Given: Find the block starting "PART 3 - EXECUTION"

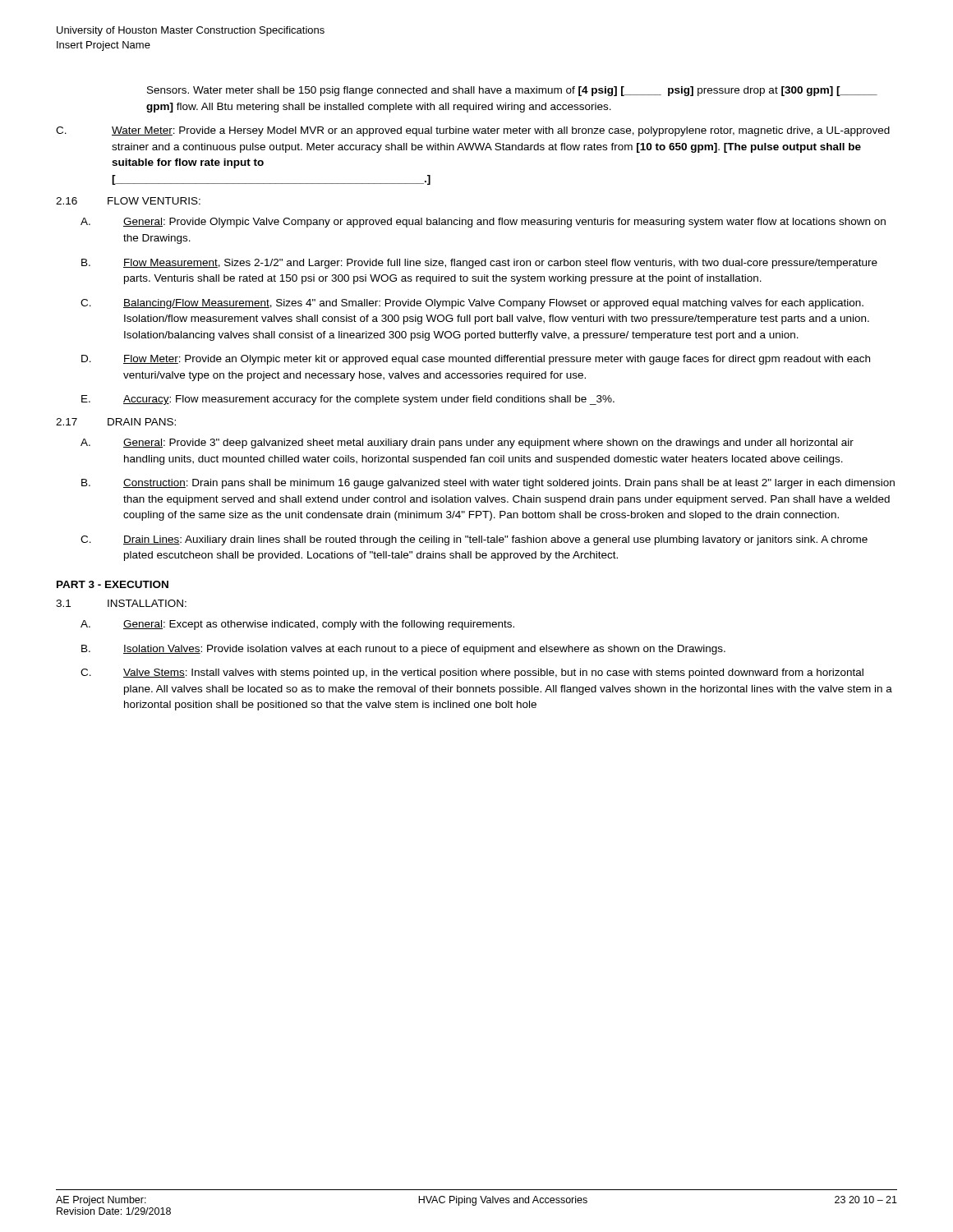Looking at the screenshot, I should pyautogui.click(x=112, y=584).
